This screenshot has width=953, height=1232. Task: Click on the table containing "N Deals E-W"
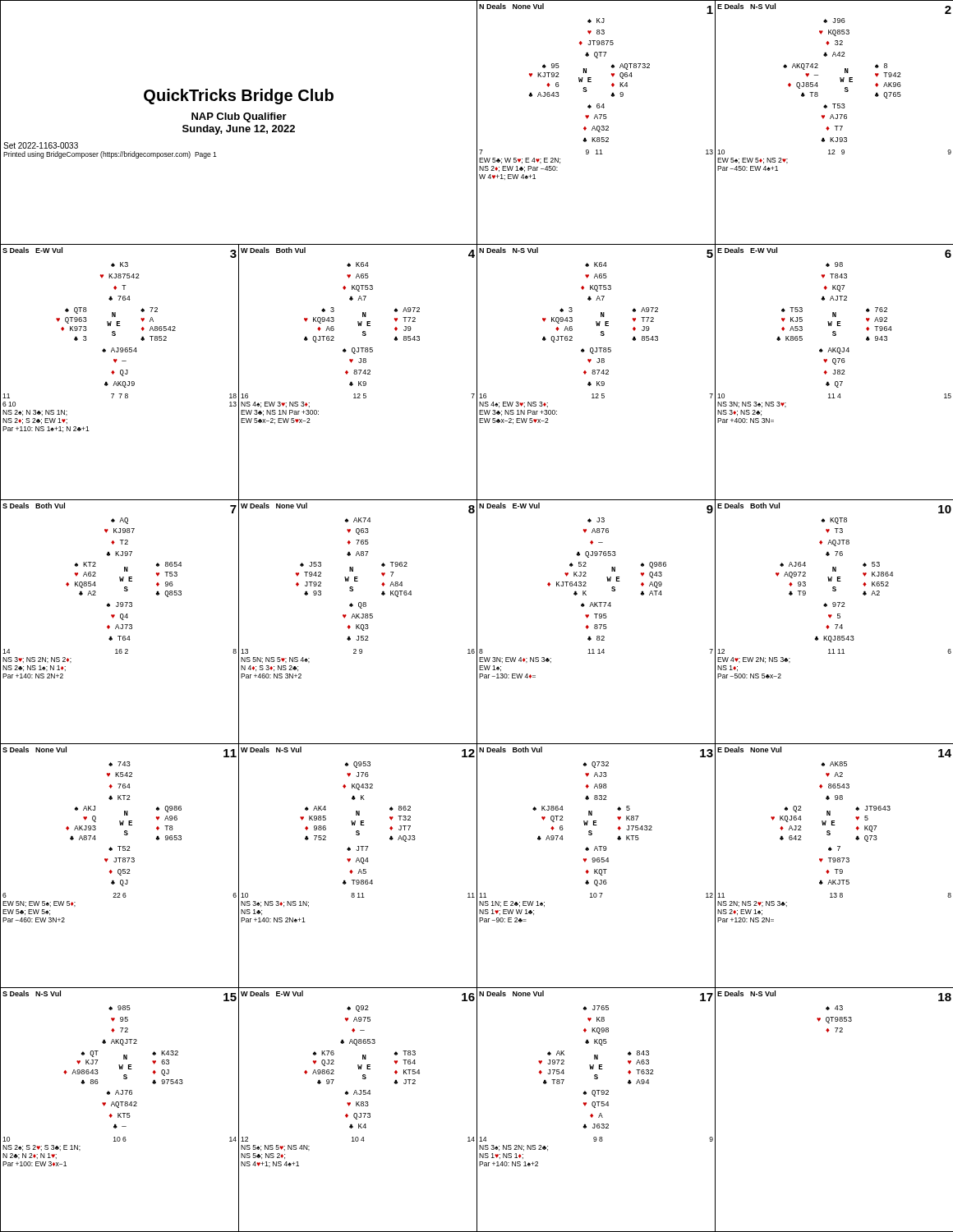click(x=118, y=599)
